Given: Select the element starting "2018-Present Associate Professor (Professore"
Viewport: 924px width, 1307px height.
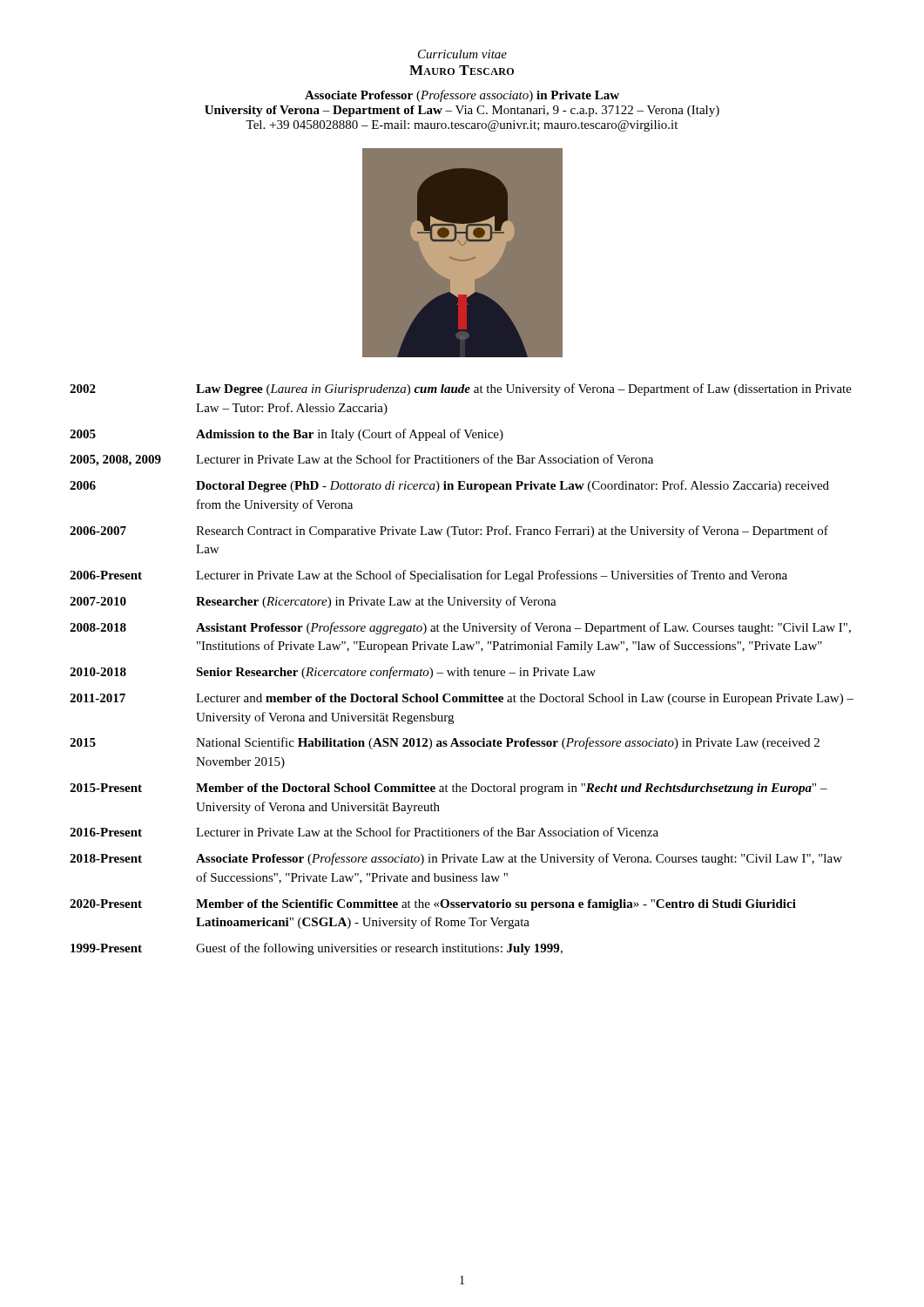Looking at the screenshot, I should (462, 869).
